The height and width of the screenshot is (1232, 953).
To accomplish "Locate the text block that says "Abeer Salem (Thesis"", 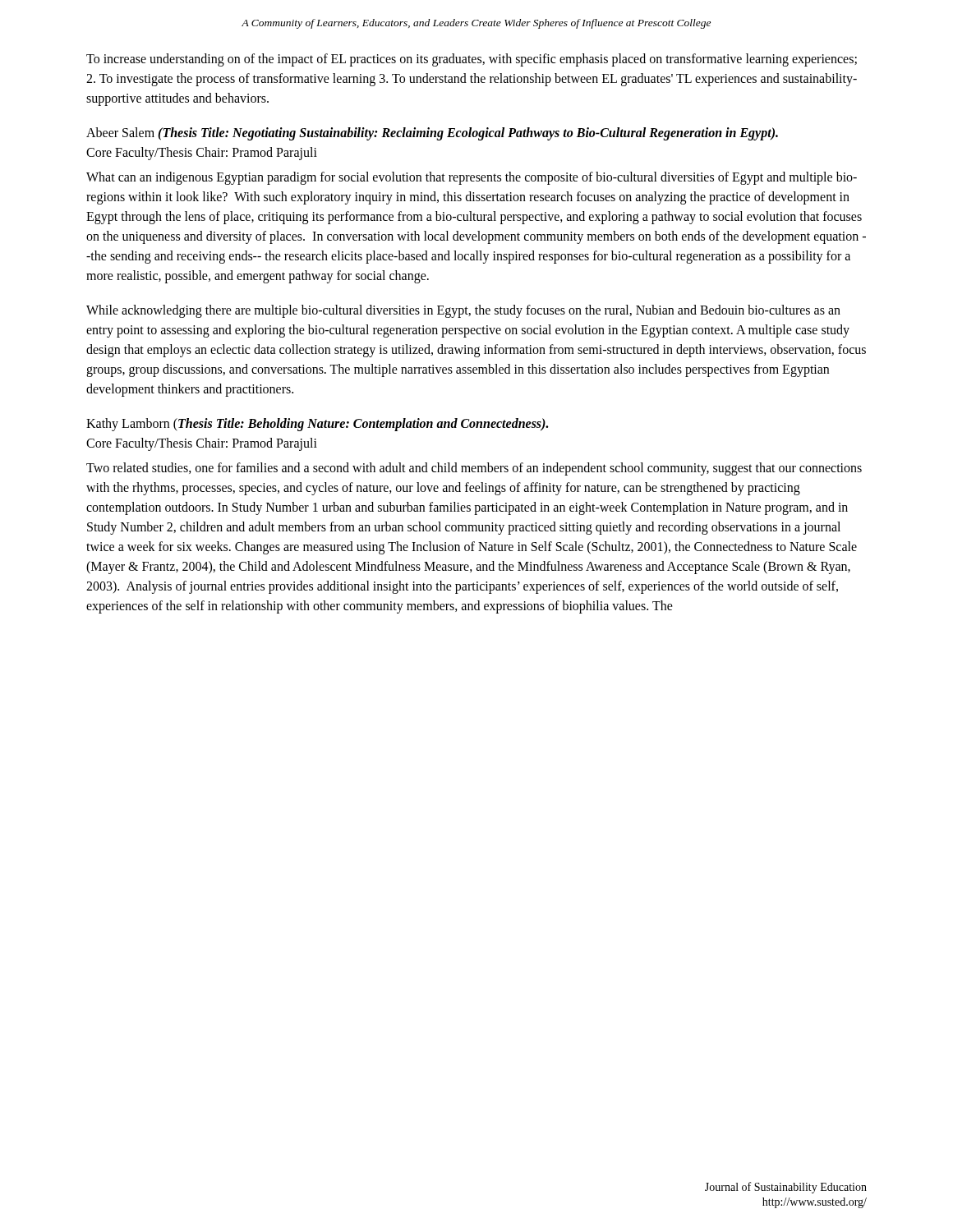I will pyautogui.click(x=476, y=143).
